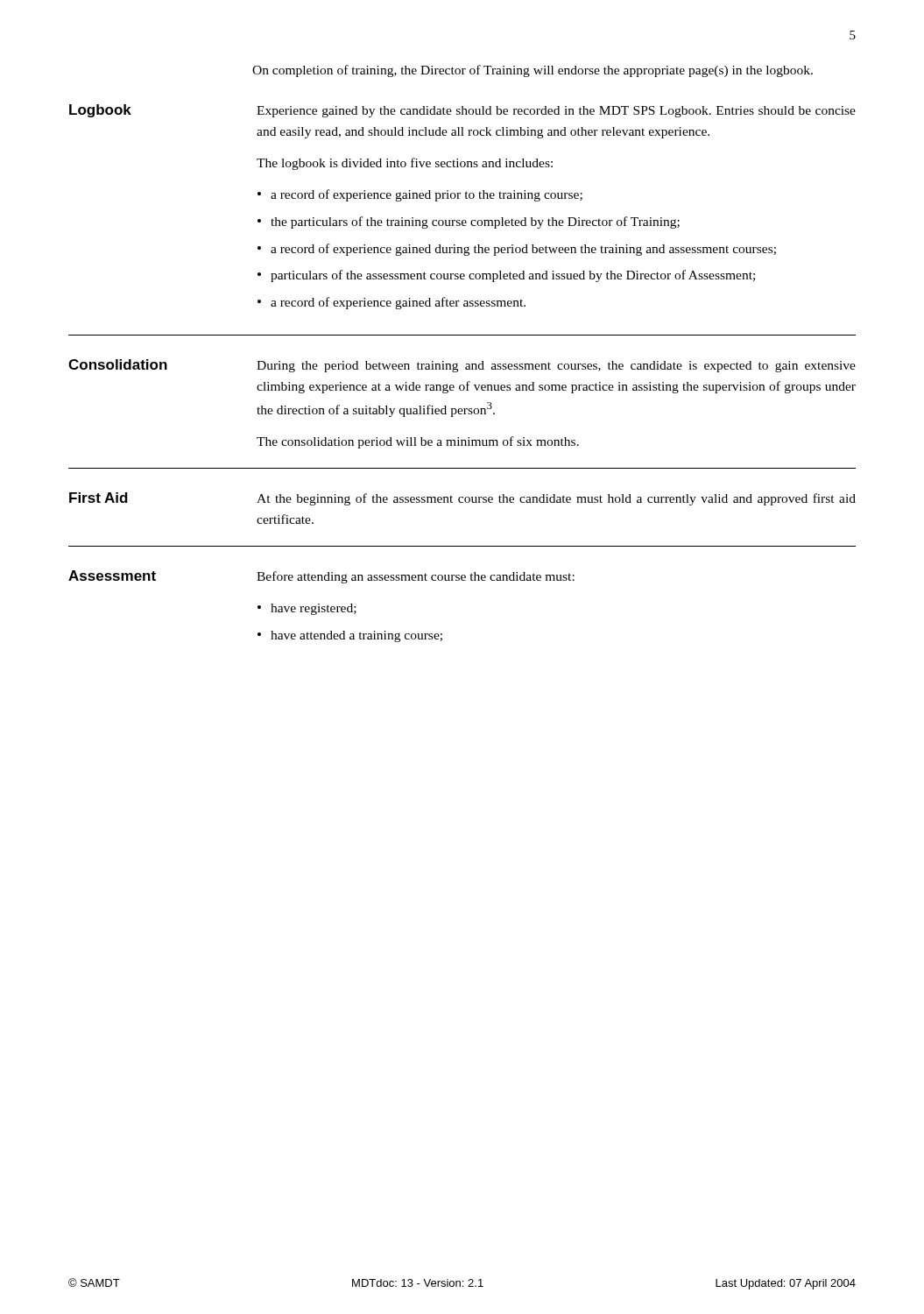The image size is (924, 1314).
Task: Point to the region starting "have attended a training course;"
Action: (x=357, y=635)
